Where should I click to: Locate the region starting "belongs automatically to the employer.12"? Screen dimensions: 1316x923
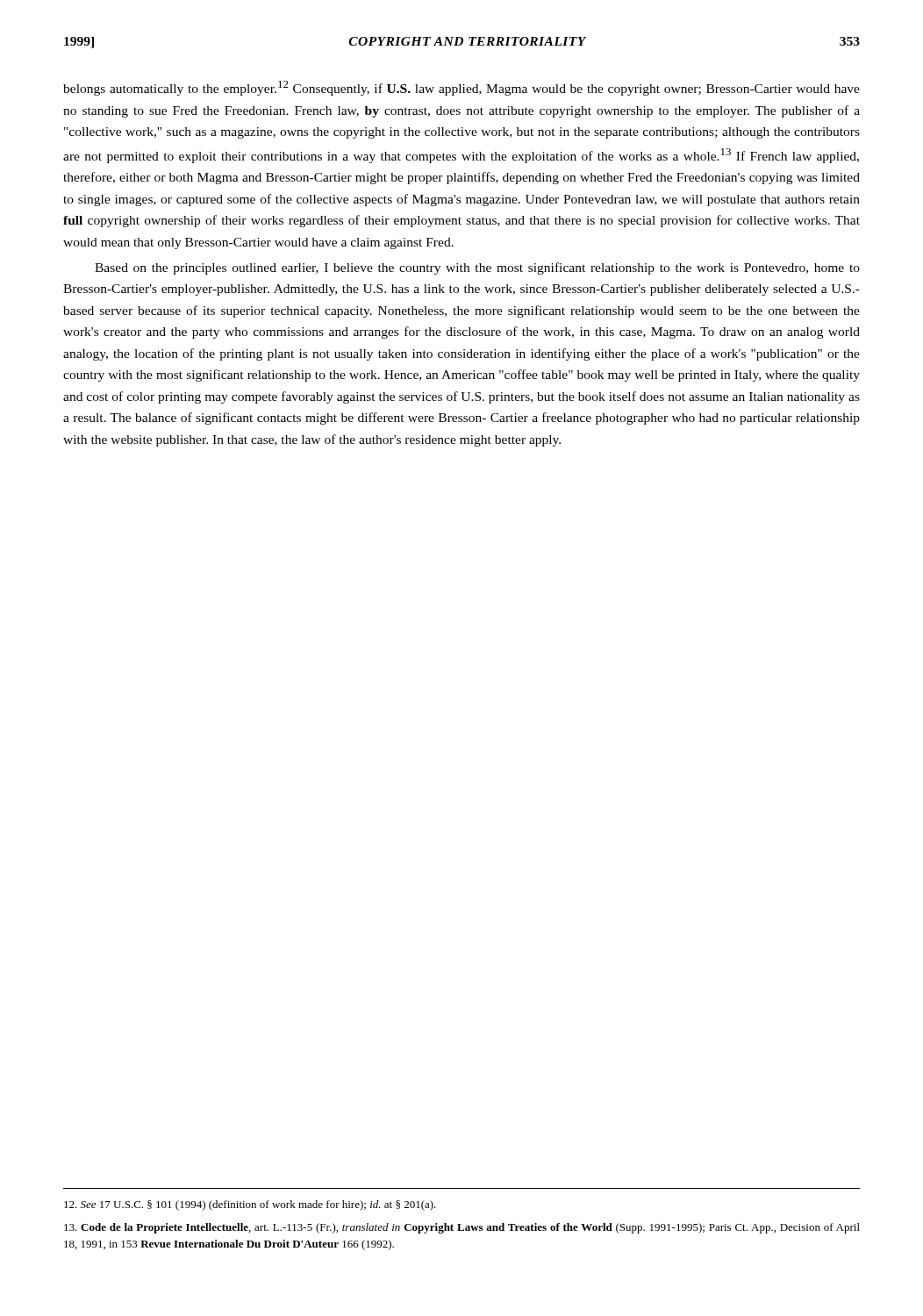coord(462,263)
